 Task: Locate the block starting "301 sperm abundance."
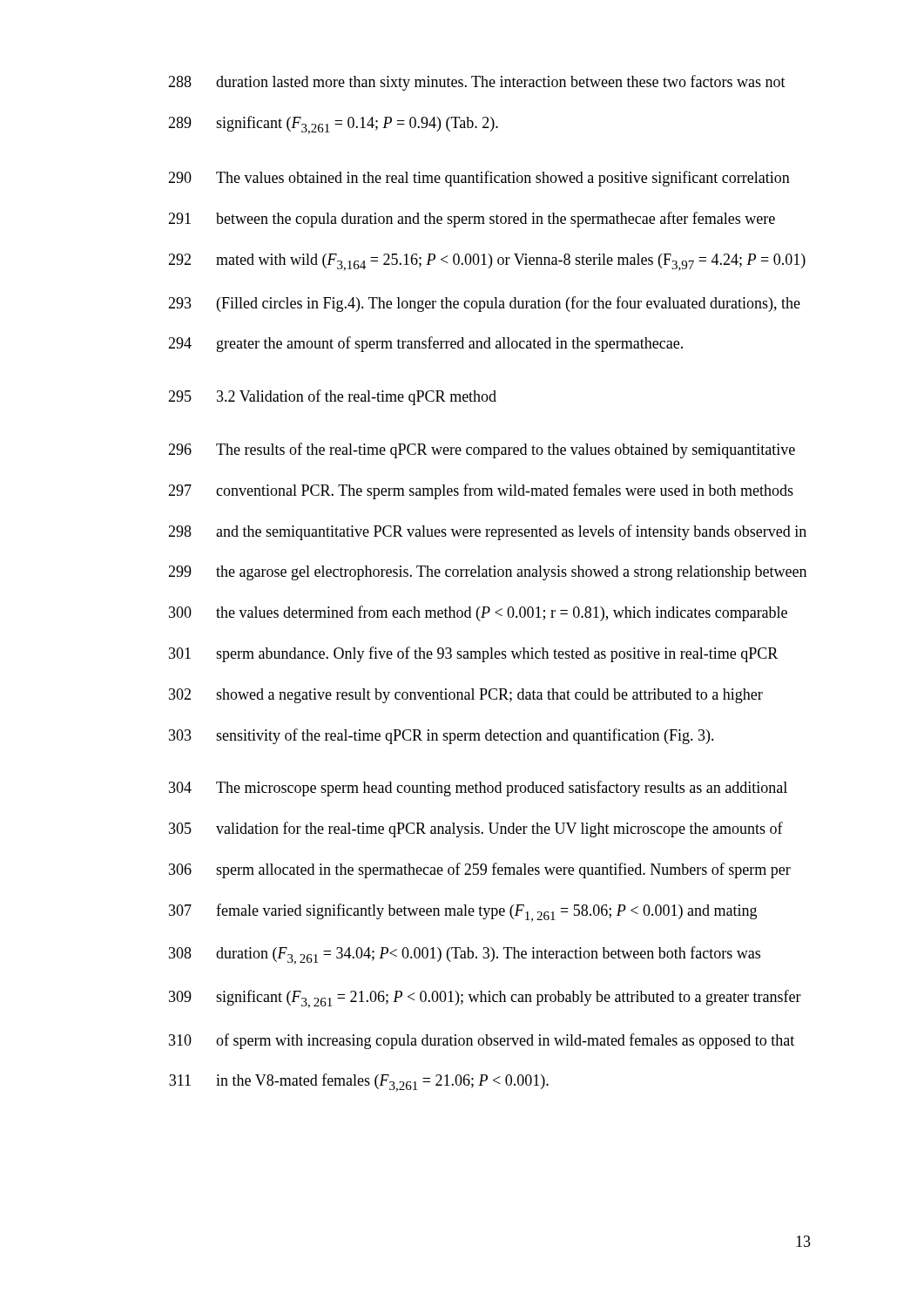(475, 654)
